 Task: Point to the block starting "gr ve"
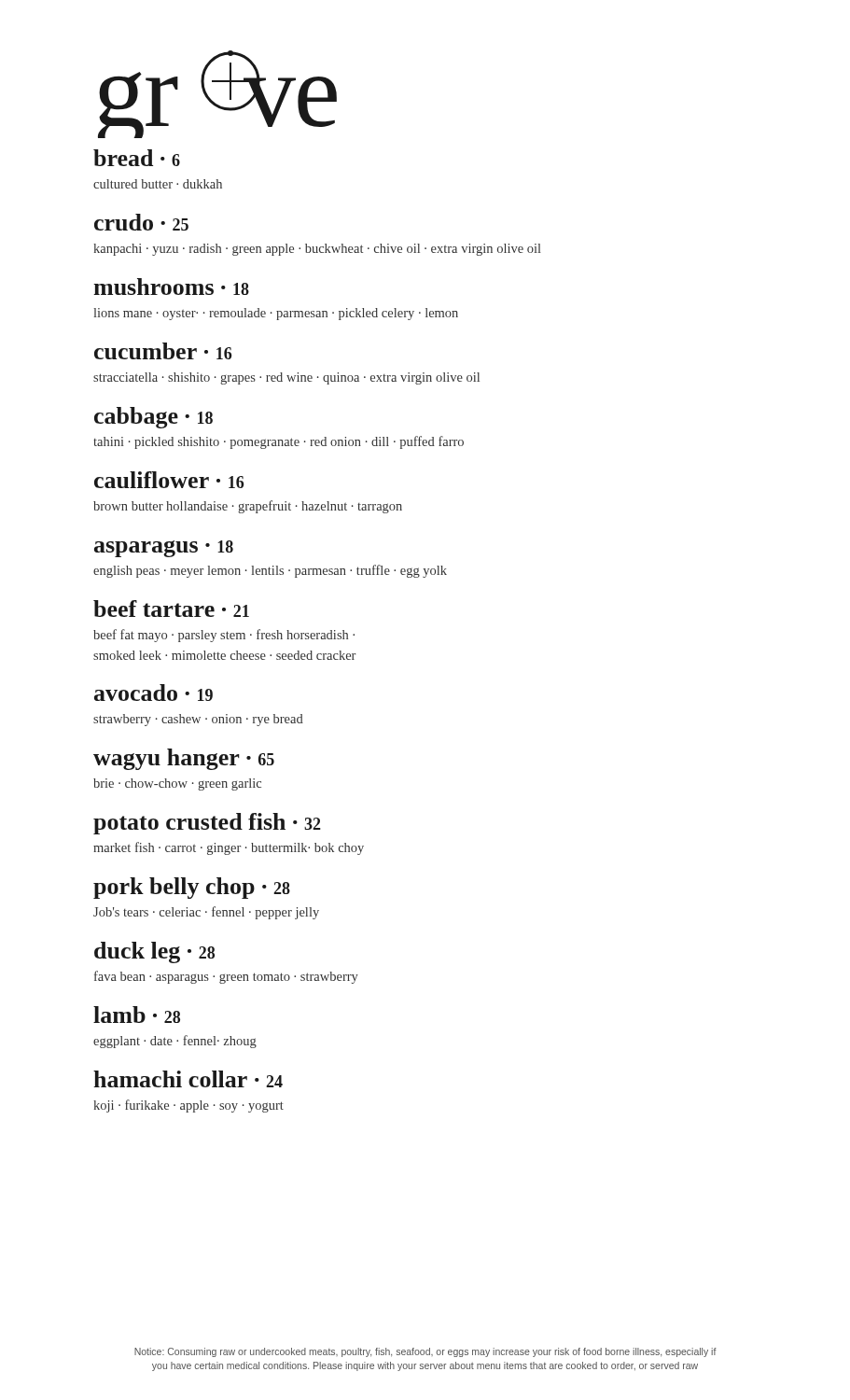tap(219, 83)
